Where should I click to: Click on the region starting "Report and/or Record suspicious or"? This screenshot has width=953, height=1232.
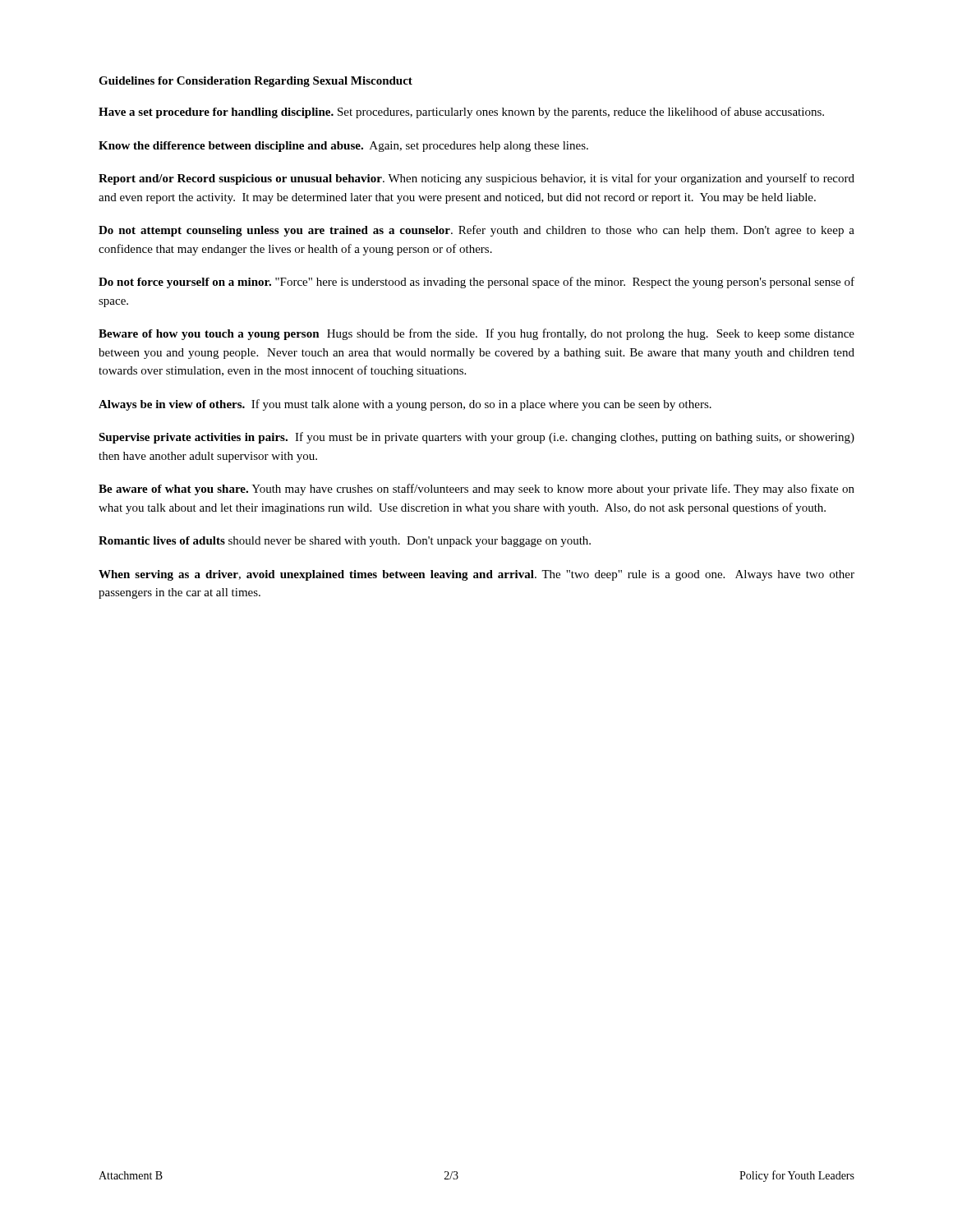tap(476, 187)
